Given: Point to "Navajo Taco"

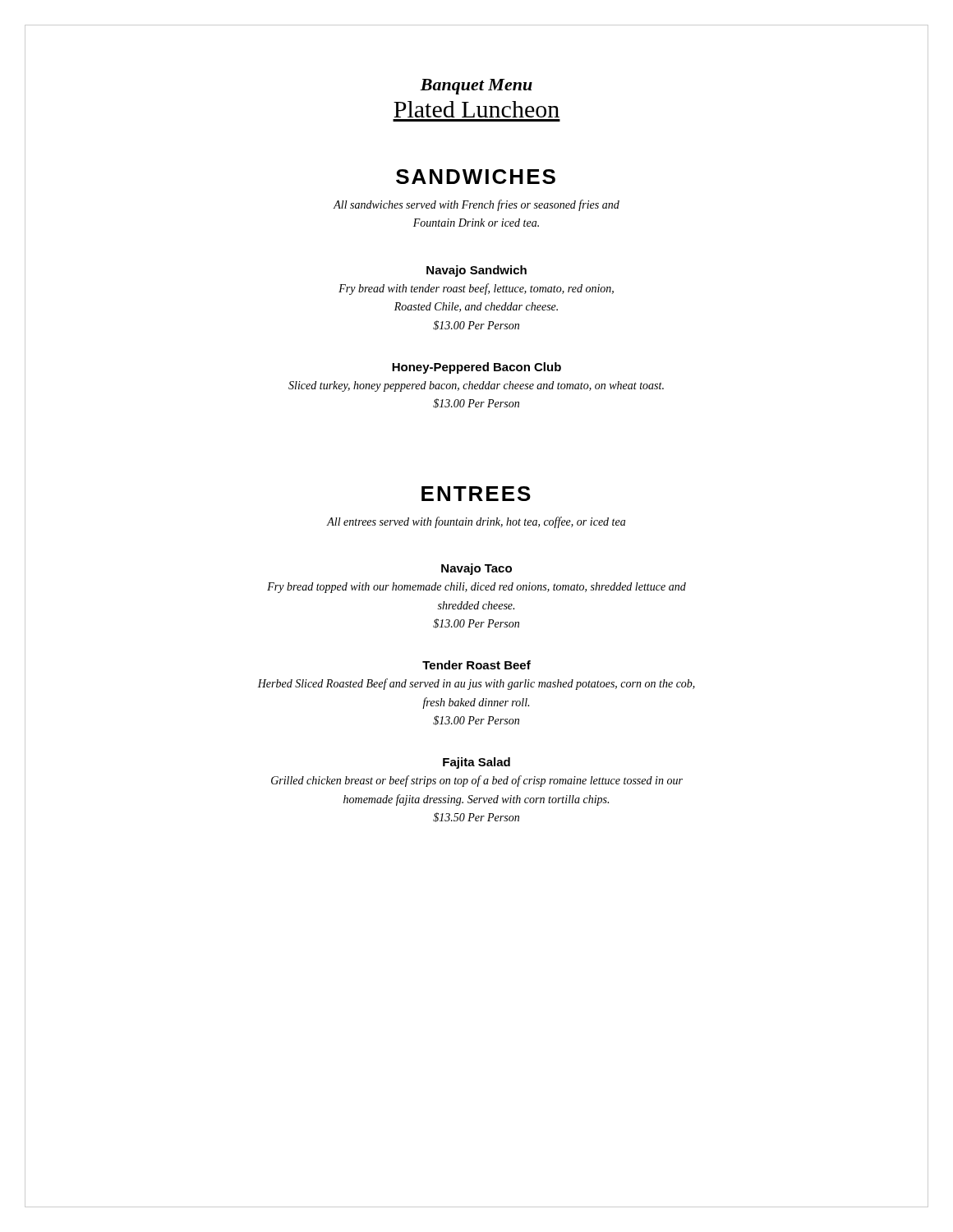Looking at the screenshot, I should [x=476, y=568].
